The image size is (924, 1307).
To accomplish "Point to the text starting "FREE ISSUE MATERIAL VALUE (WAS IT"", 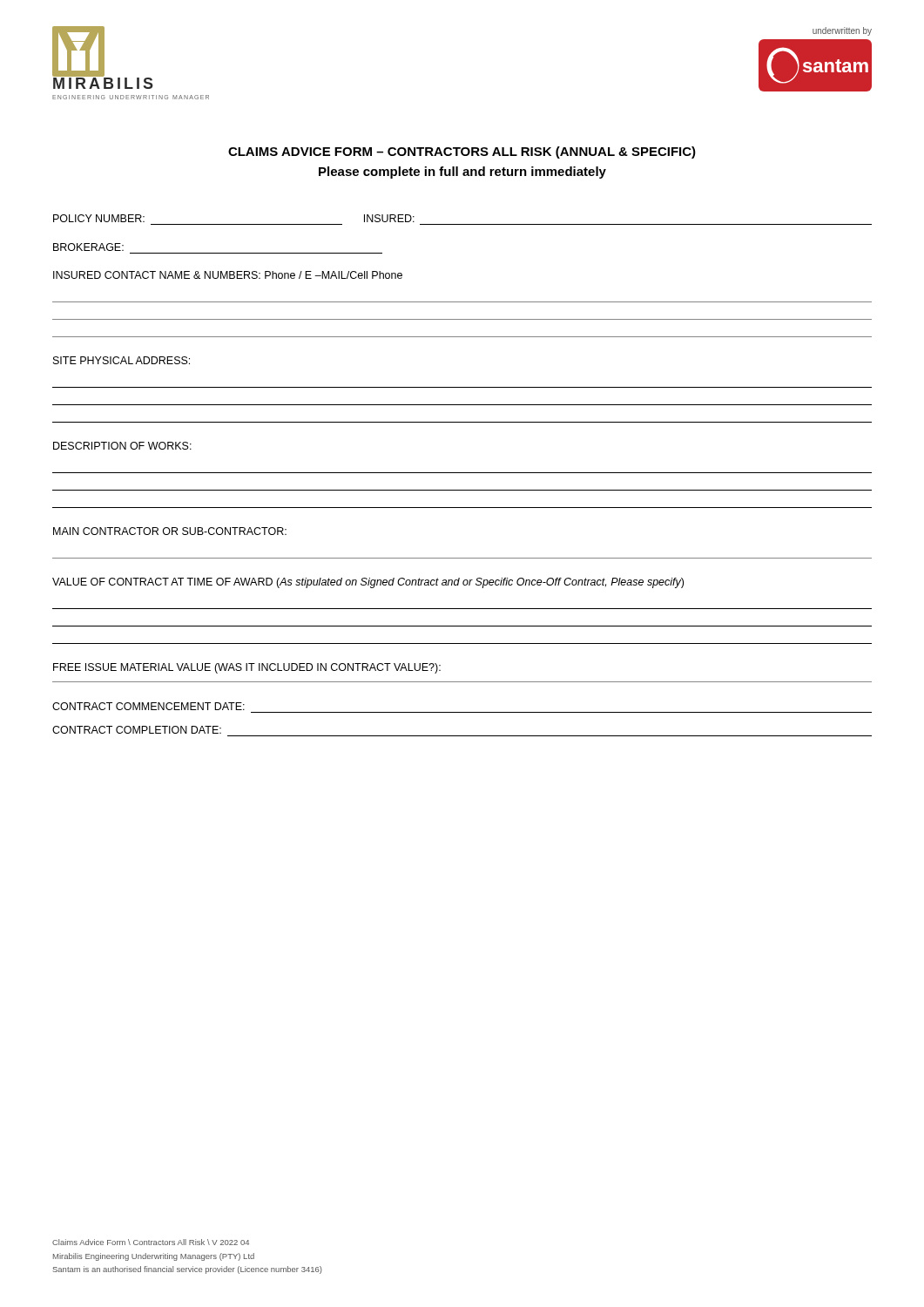I will click(x=462, y=672).
